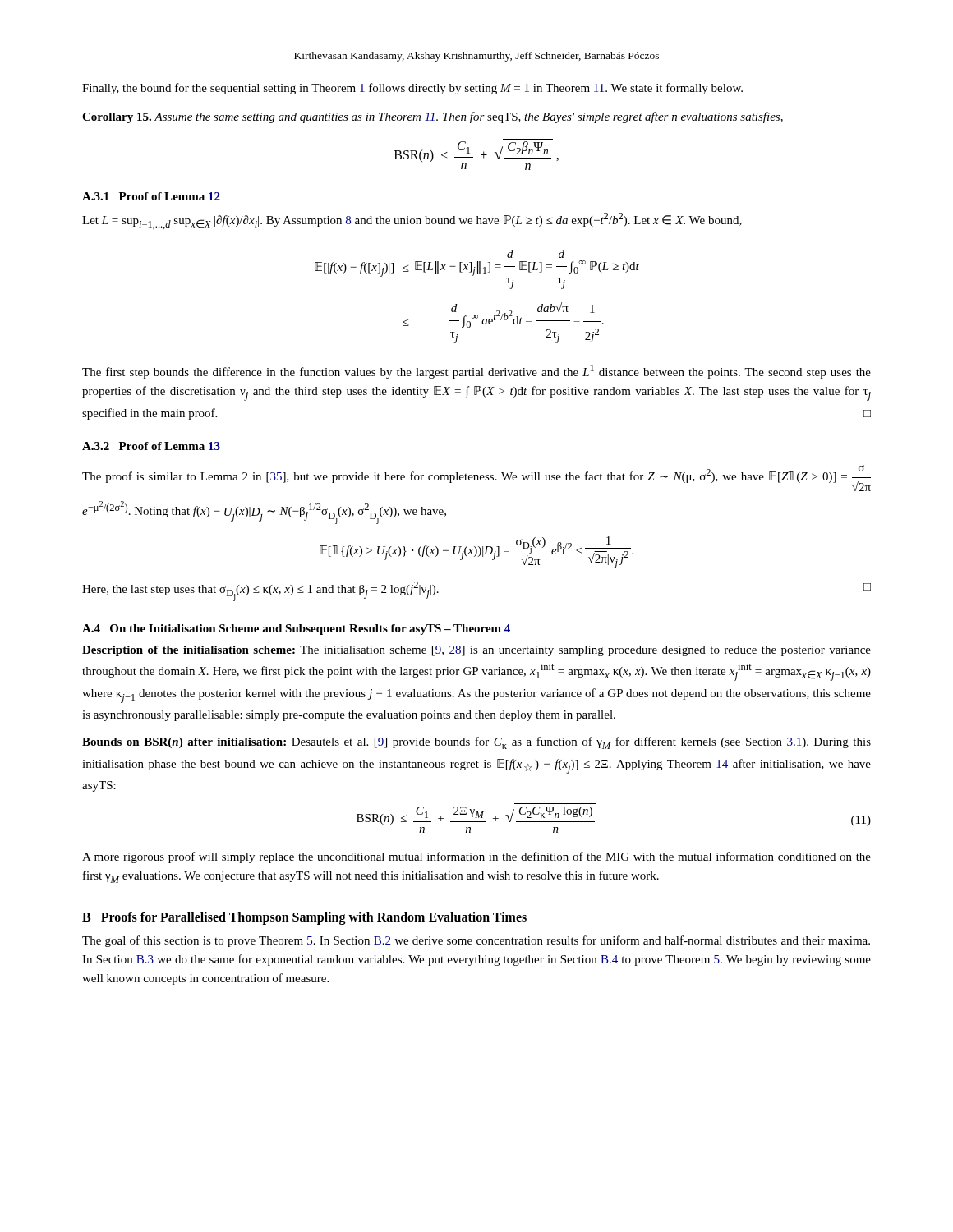Point to the block starting "Let L = supi=1,...,d supx∈X"

[412, 220]
